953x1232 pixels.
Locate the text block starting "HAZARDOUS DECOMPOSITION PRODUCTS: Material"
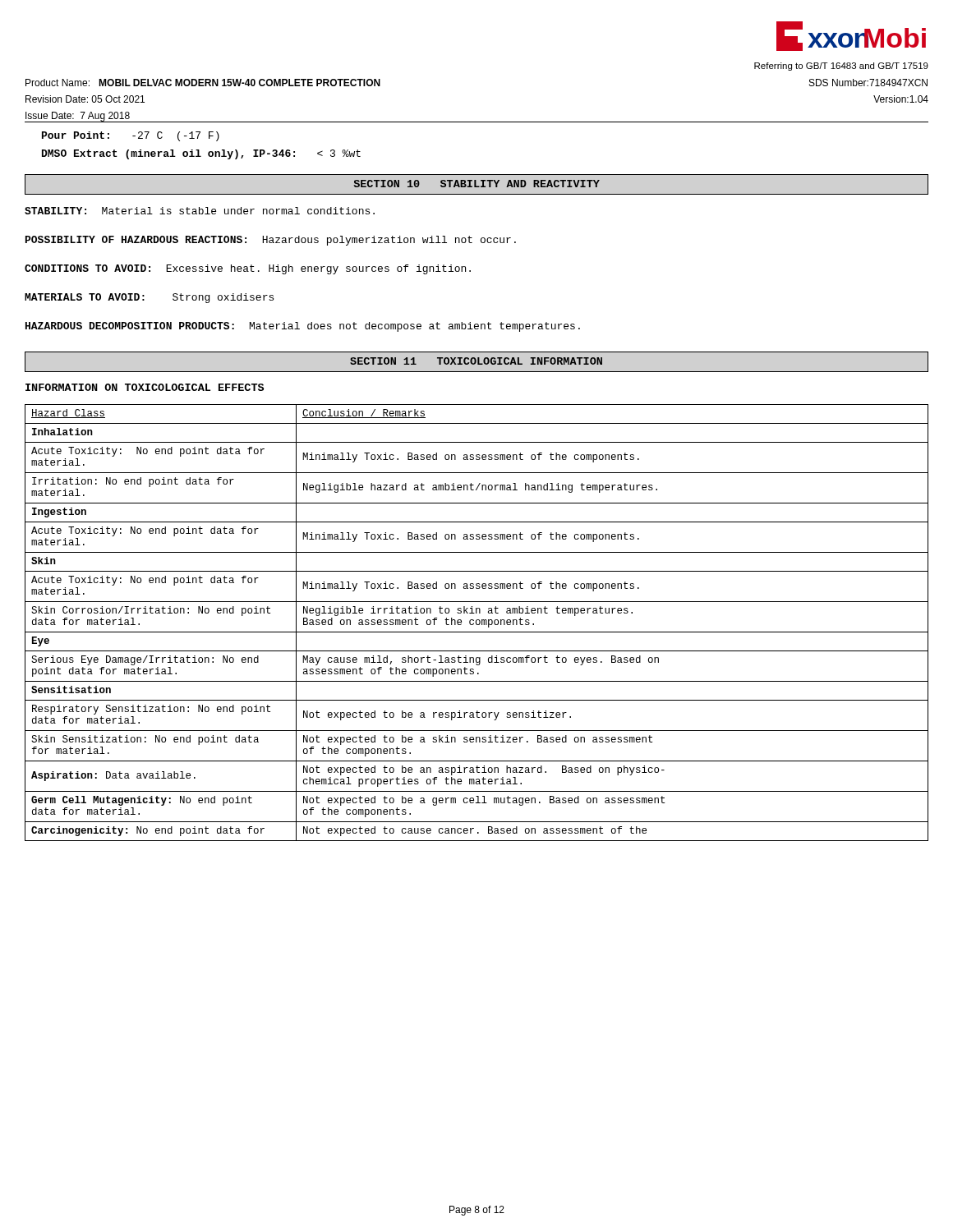[x=303, y=326]
